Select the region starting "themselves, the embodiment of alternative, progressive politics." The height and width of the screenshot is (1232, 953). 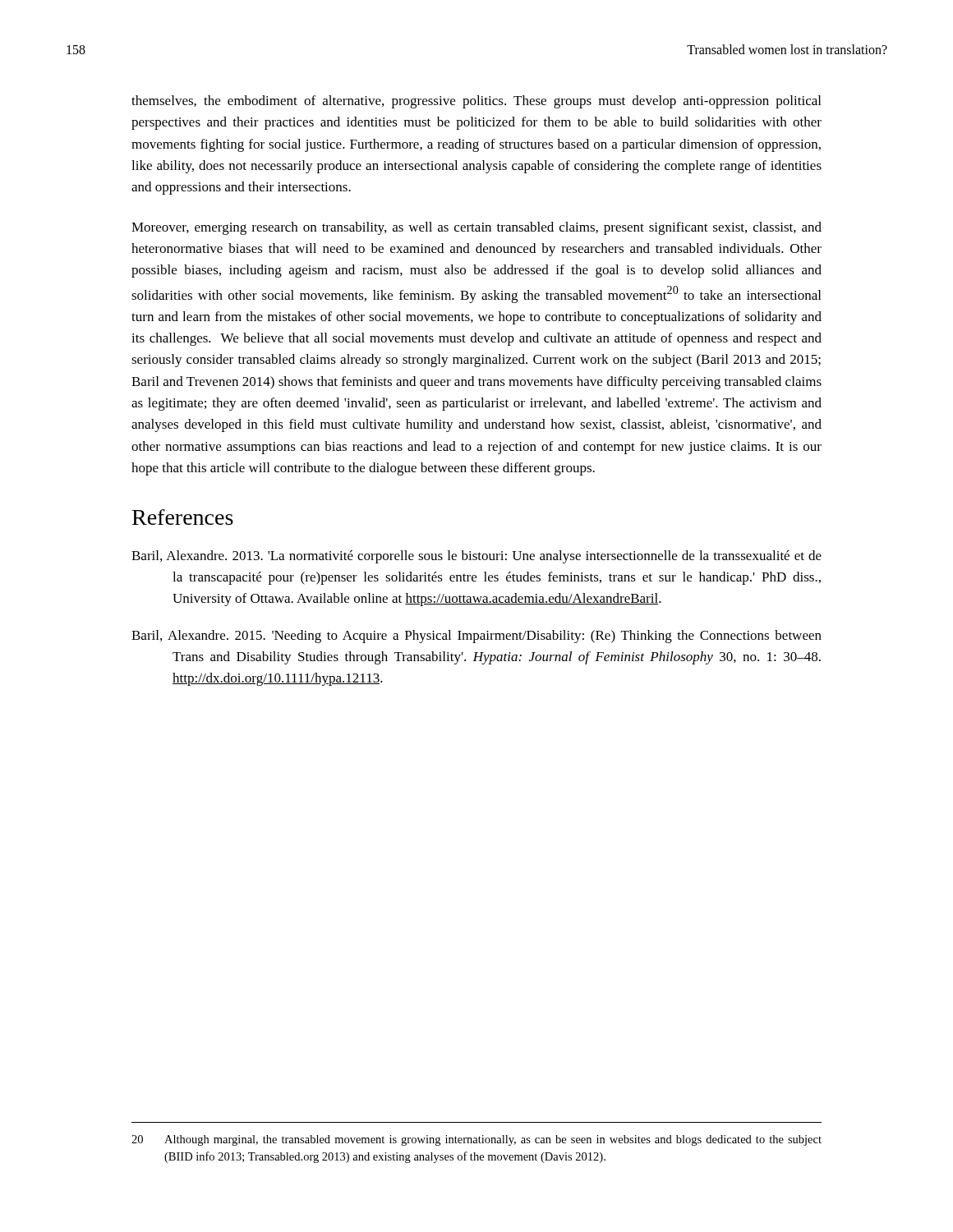click(476, 144)
